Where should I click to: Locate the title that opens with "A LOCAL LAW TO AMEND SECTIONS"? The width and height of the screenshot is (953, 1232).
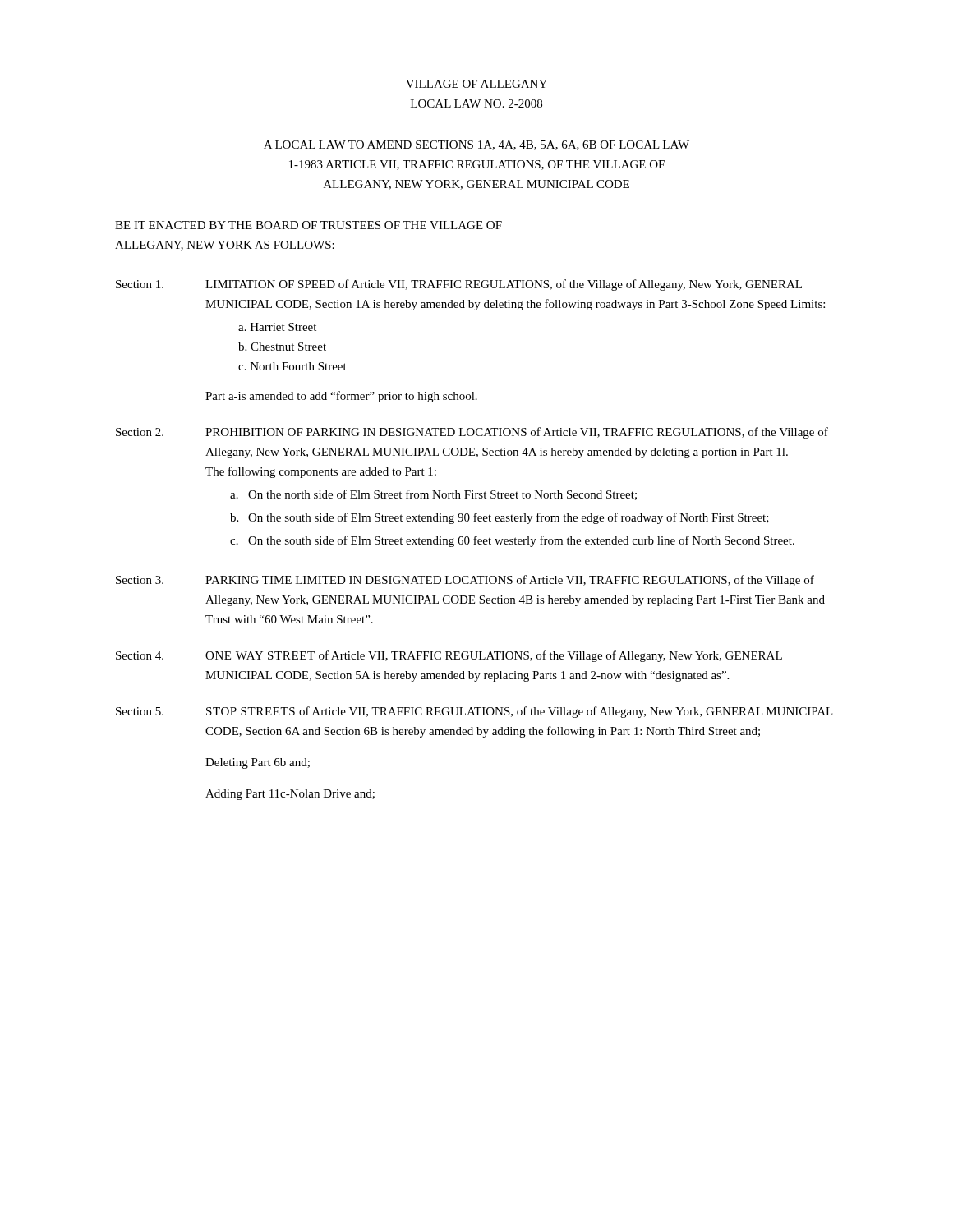pyautogui.click(x=476, y=164)
